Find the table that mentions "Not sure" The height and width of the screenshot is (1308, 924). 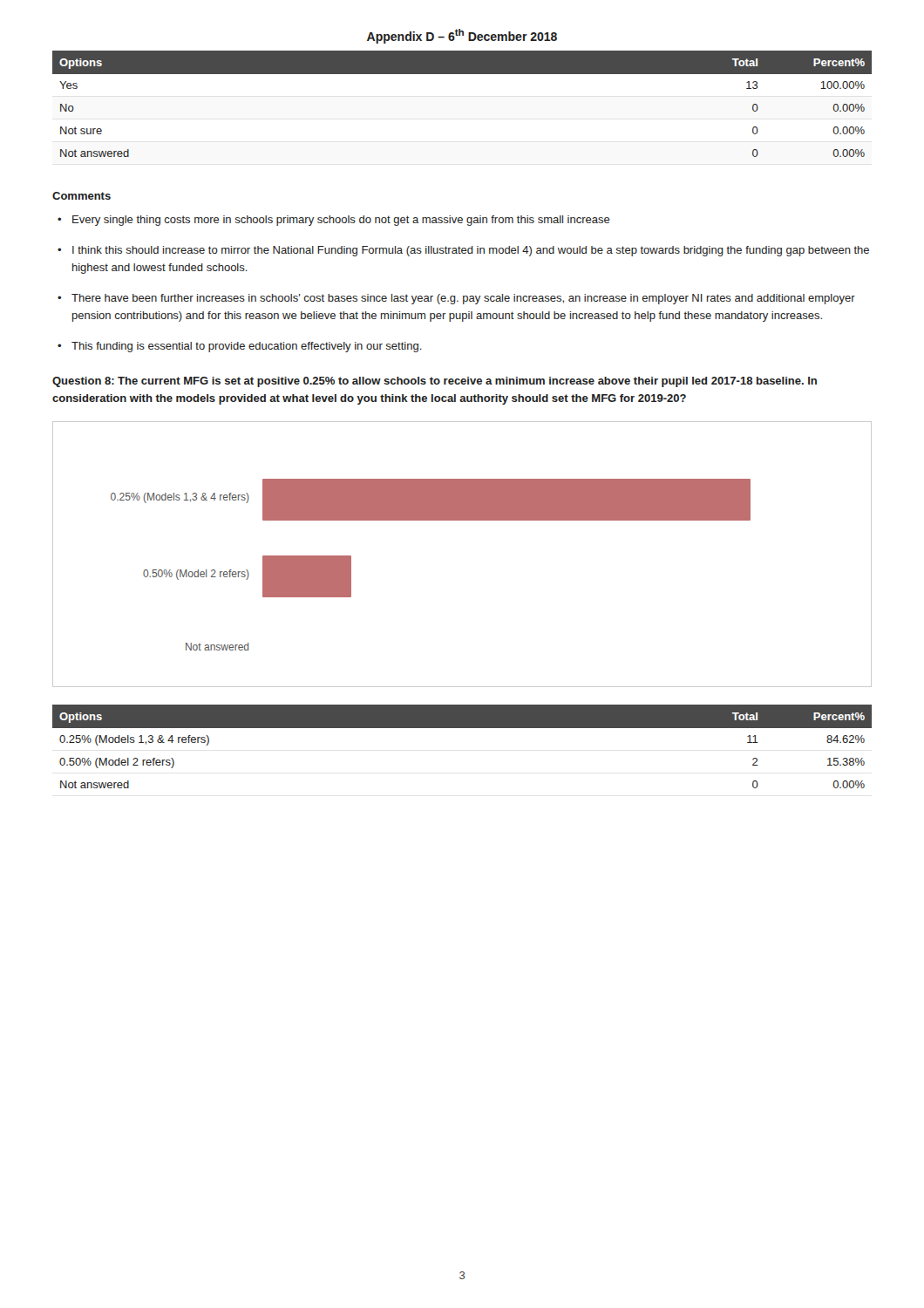coord(462,107)
